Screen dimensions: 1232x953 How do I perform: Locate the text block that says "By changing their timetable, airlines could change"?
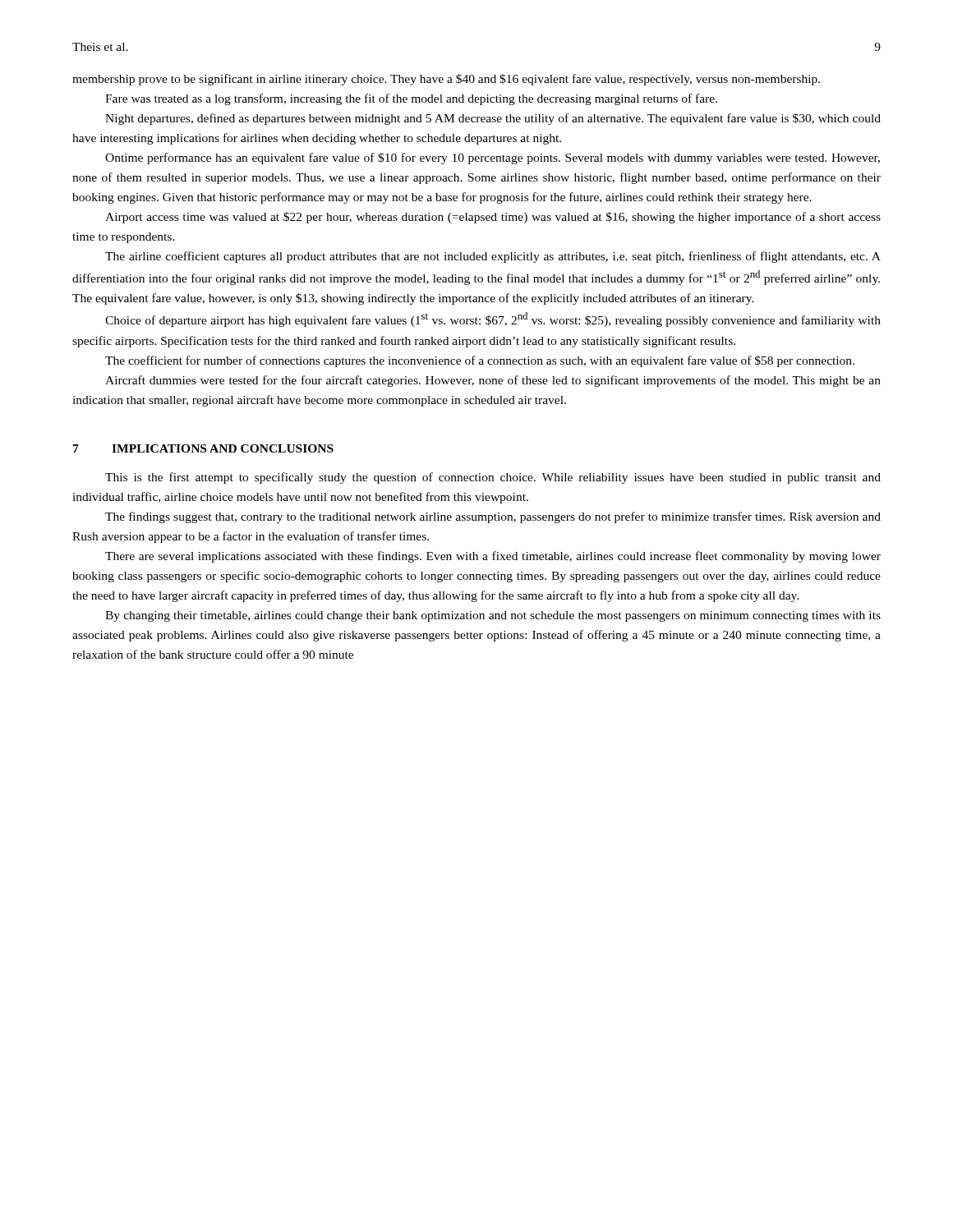(x=476, y=635)
